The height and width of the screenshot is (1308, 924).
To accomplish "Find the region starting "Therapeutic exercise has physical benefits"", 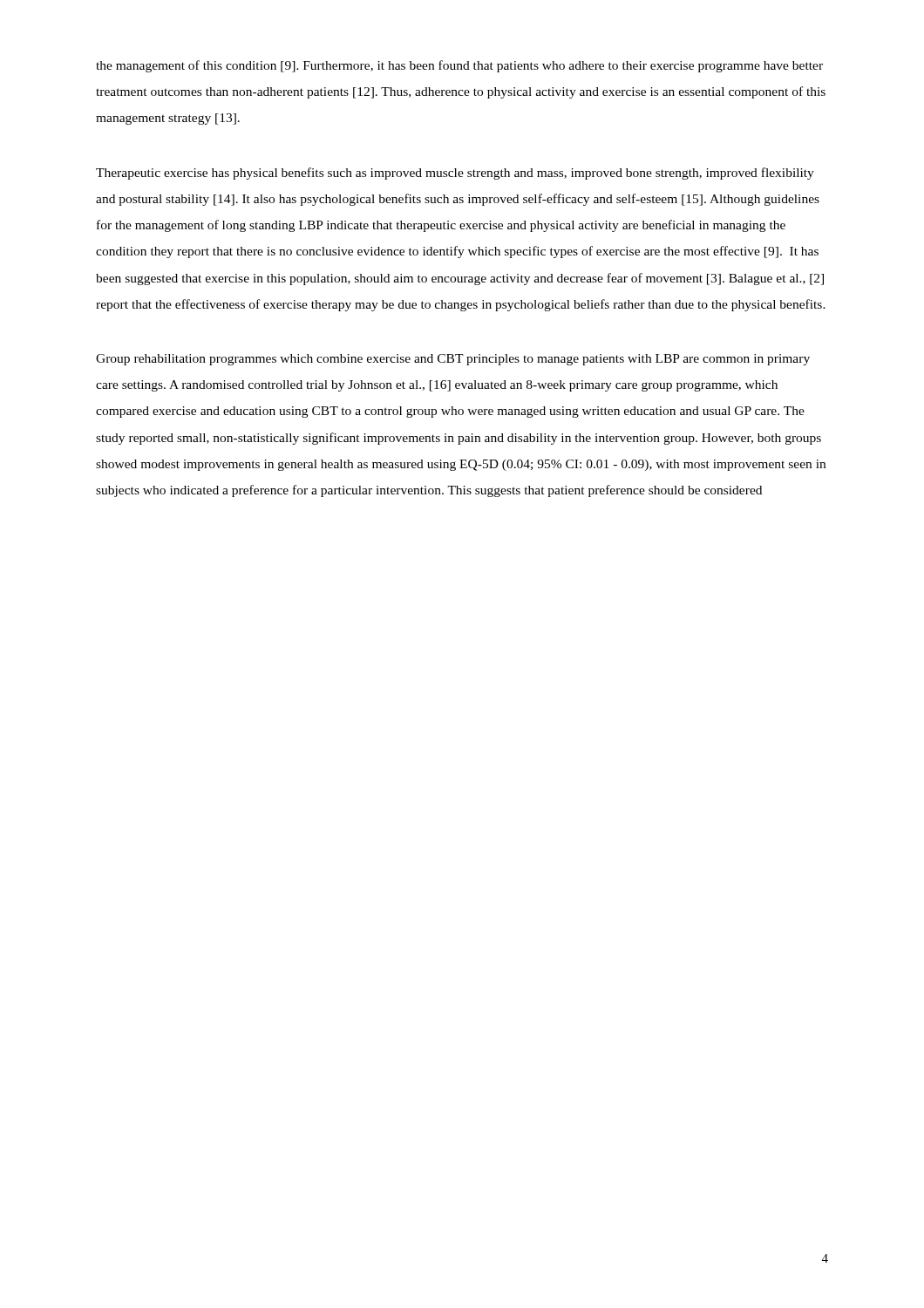I will click(461, 238).
